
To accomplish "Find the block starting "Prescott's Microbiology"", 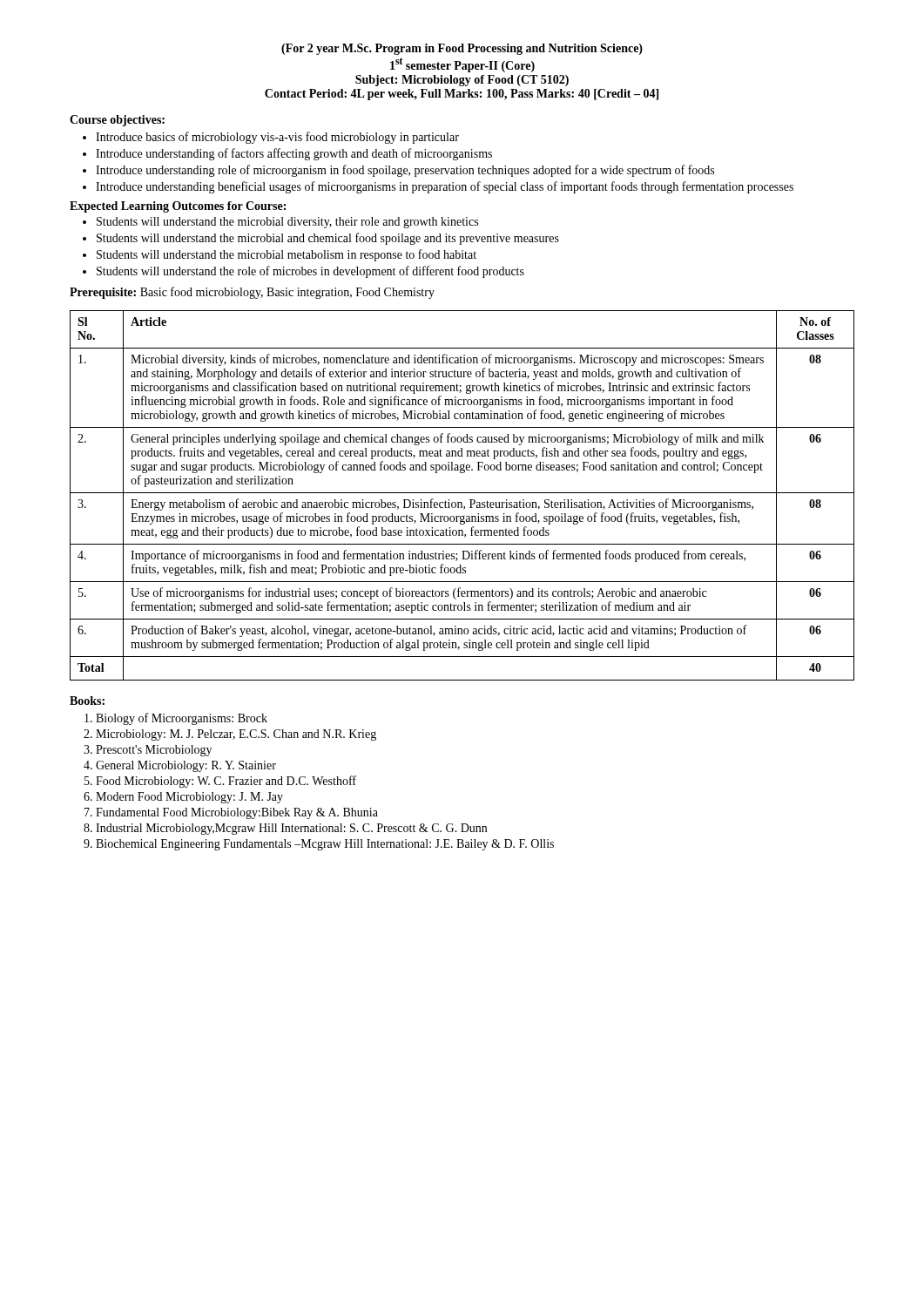I will coord(148,751).
